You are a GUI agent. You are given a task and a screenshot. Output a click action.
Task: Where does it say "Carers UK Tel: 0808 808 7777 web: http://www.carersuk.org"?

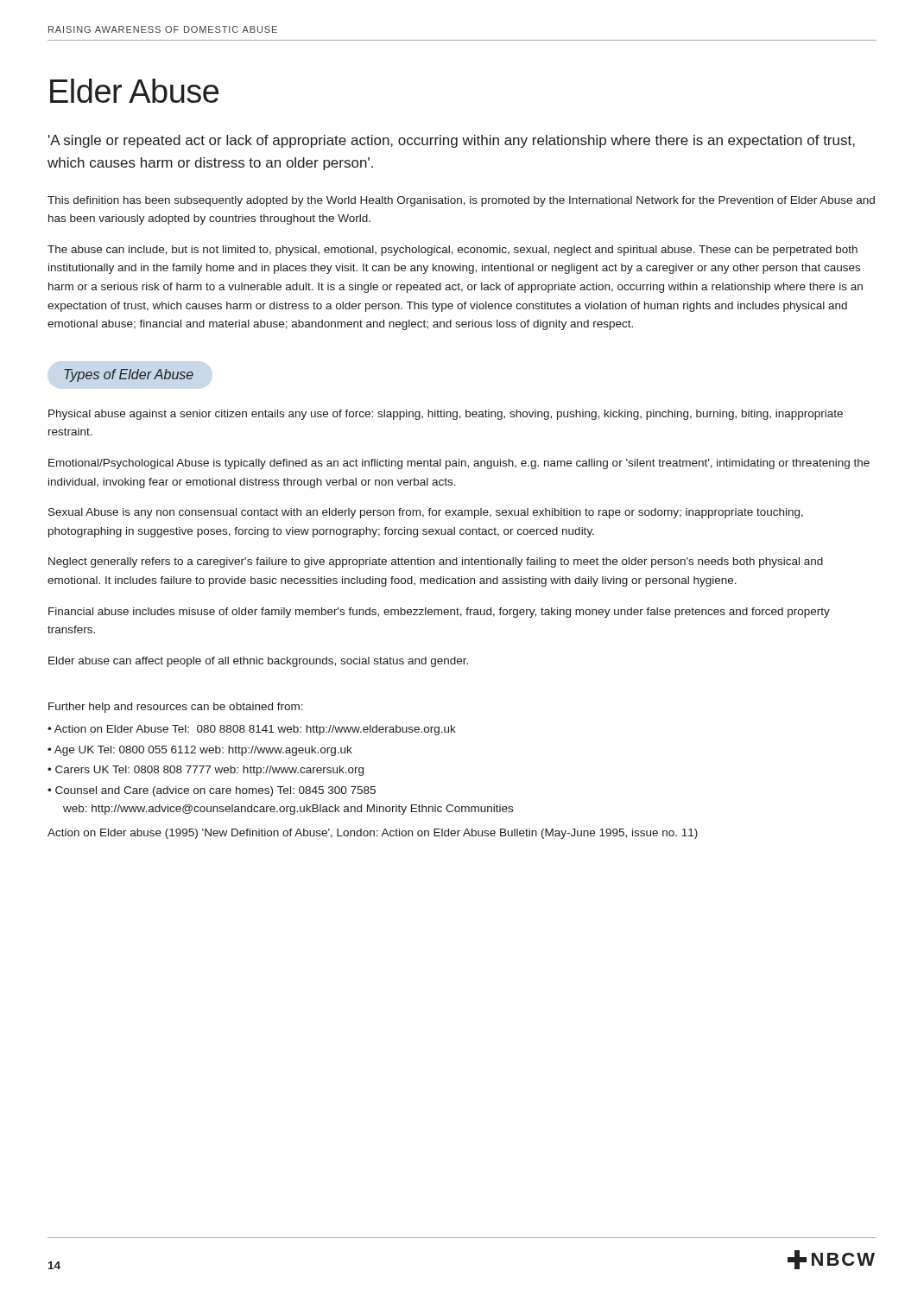pos(210,770)
